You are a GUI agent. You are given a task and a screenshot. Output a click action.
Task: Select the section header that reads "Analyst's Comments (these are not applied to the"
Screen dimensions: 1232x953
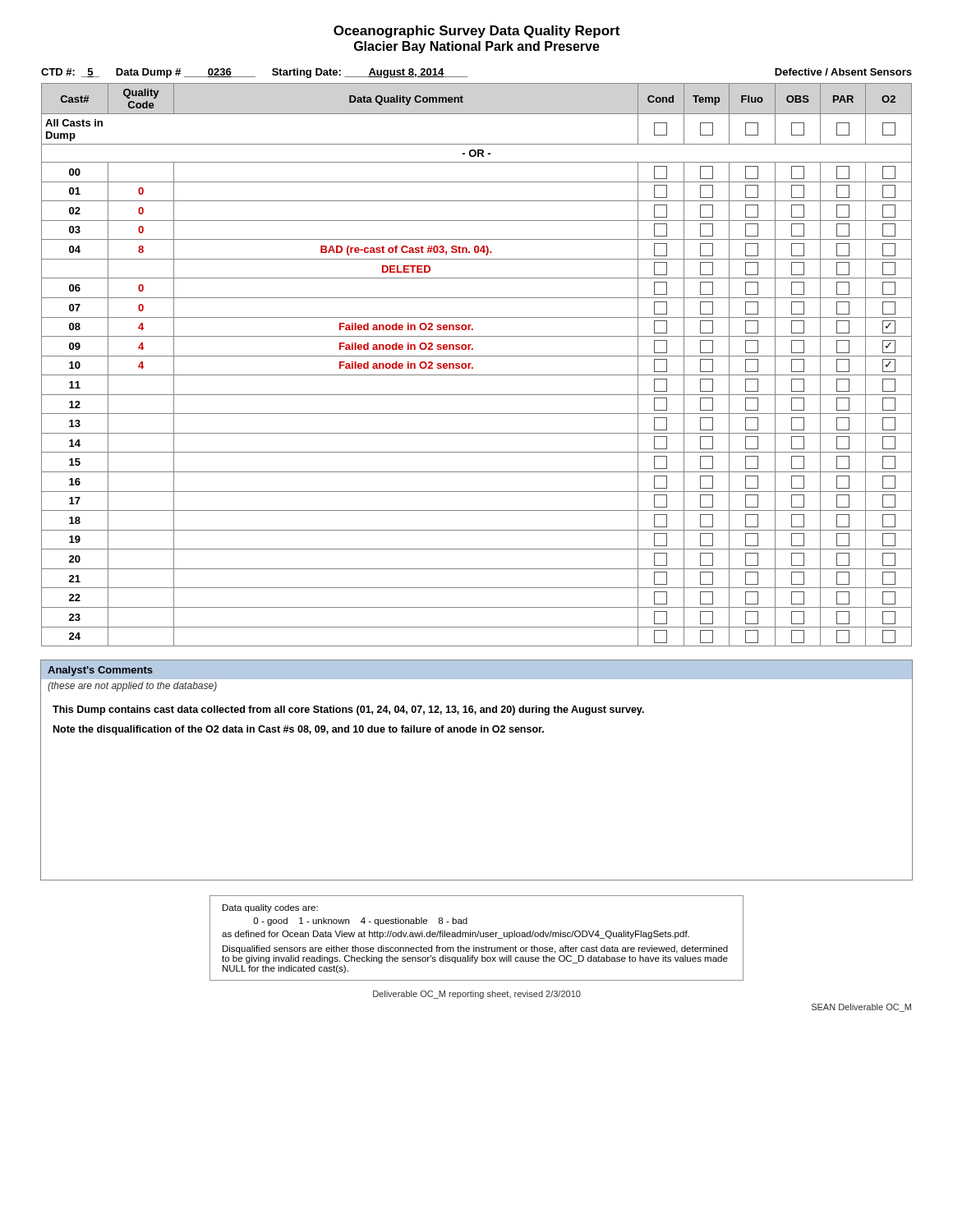tap(476, 770)
